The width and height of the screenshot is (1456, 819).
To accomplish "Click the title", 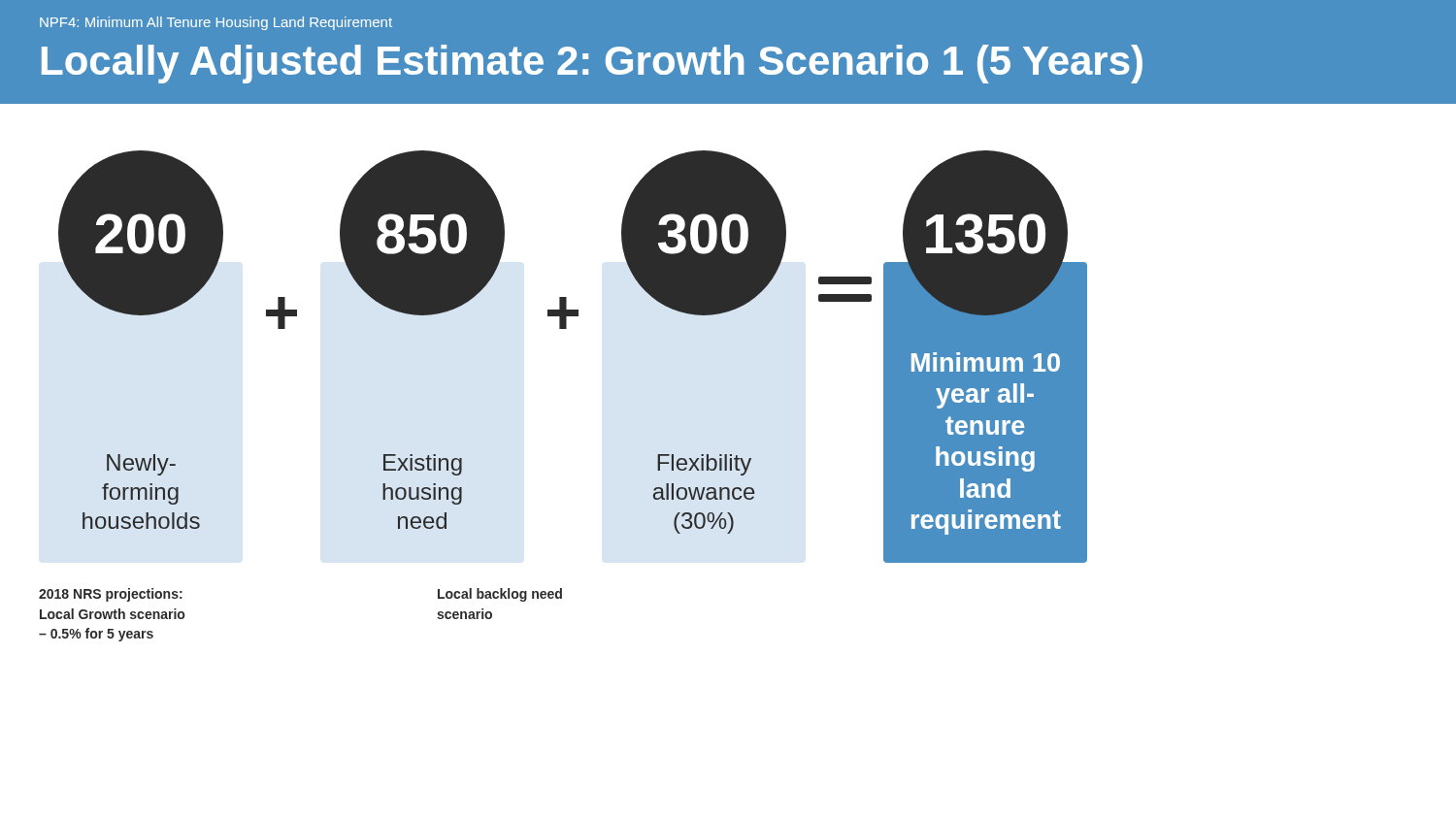I will click(728, 61).
